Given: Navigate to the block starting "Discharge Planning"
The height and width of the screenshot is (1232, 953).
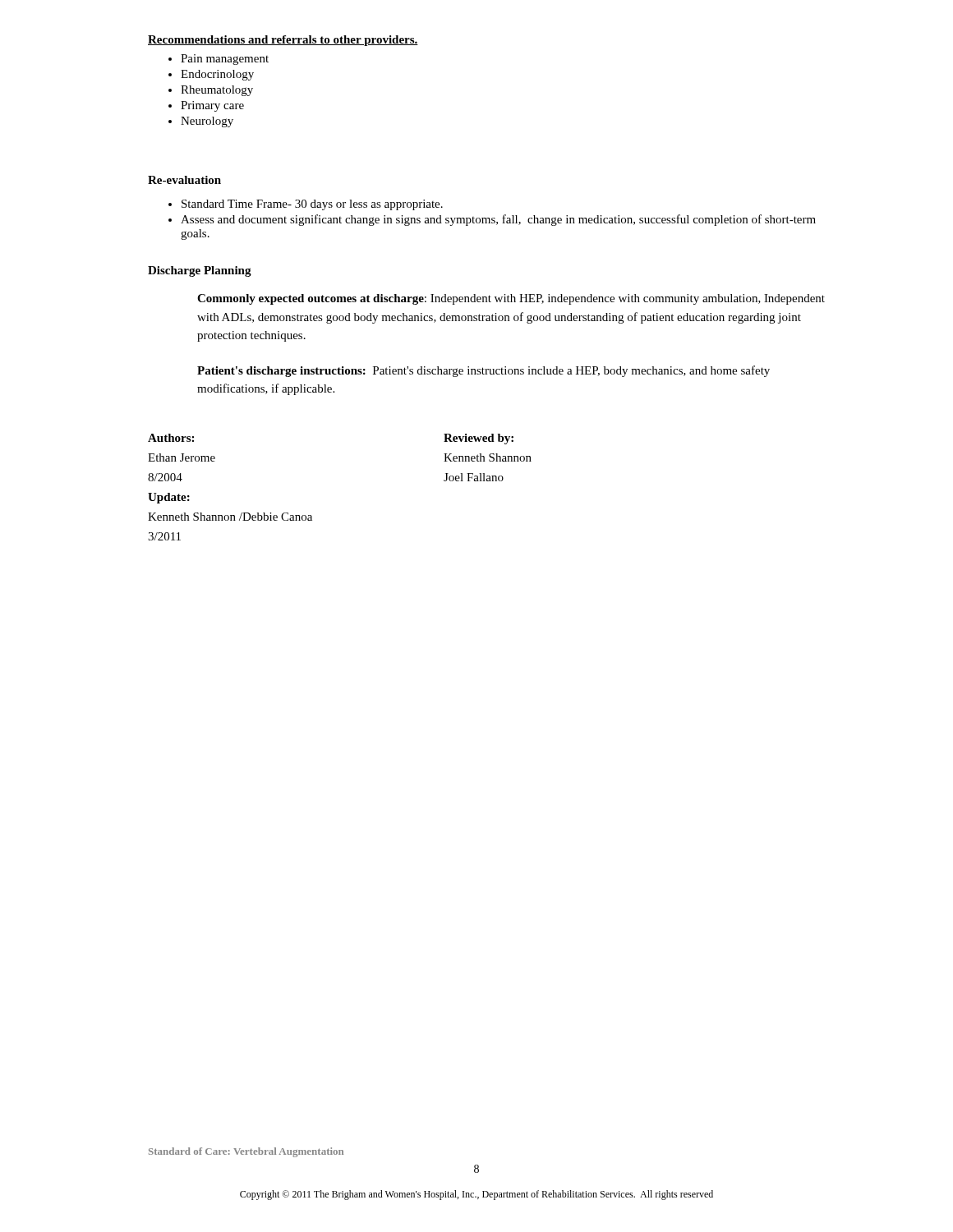Looking at the screenshot, I should coord(199,270).
